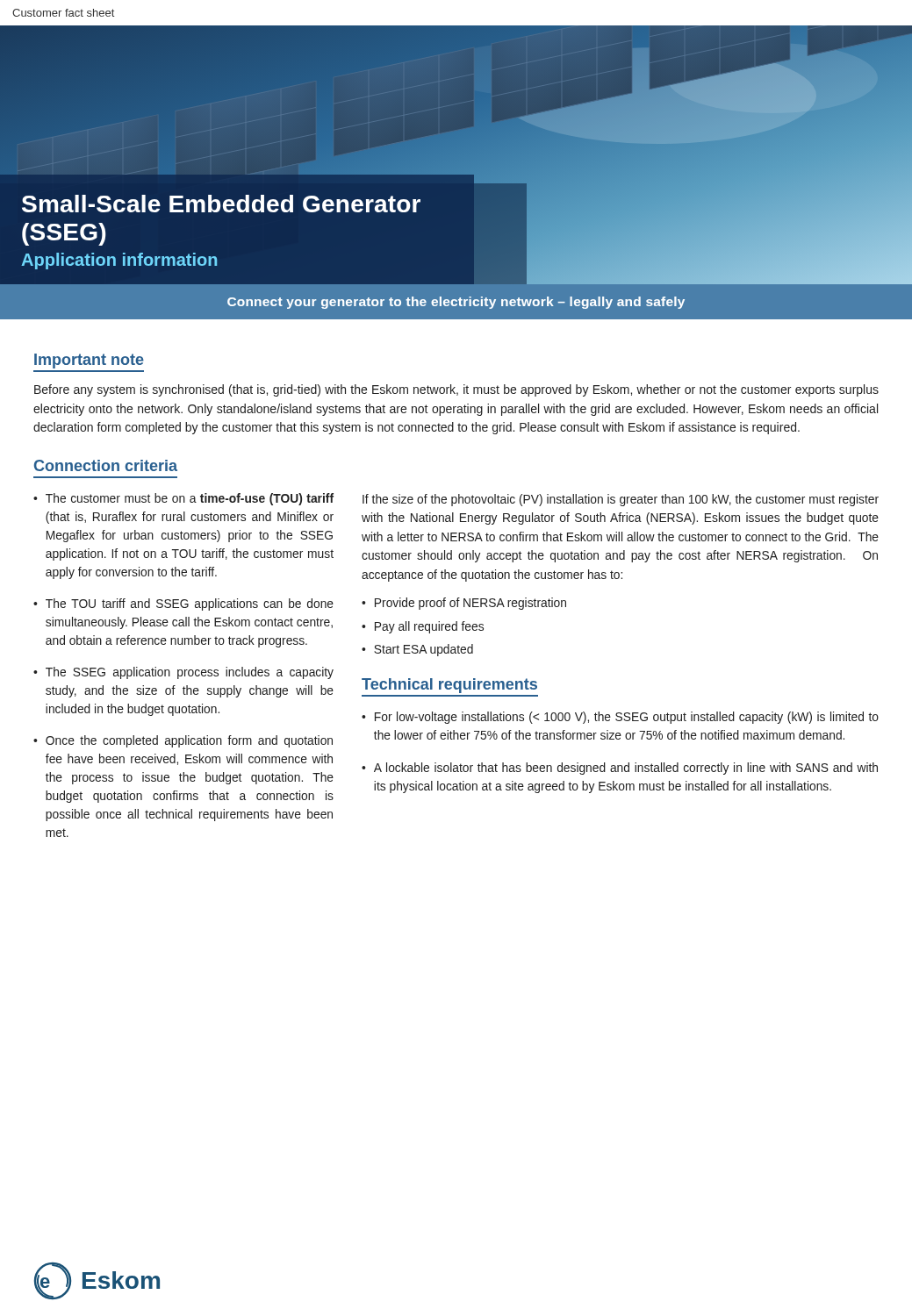Image resolution: width=912 pixels, height=1316 pixels.
Task: Find the photo
Action: (x=456, y=155)
